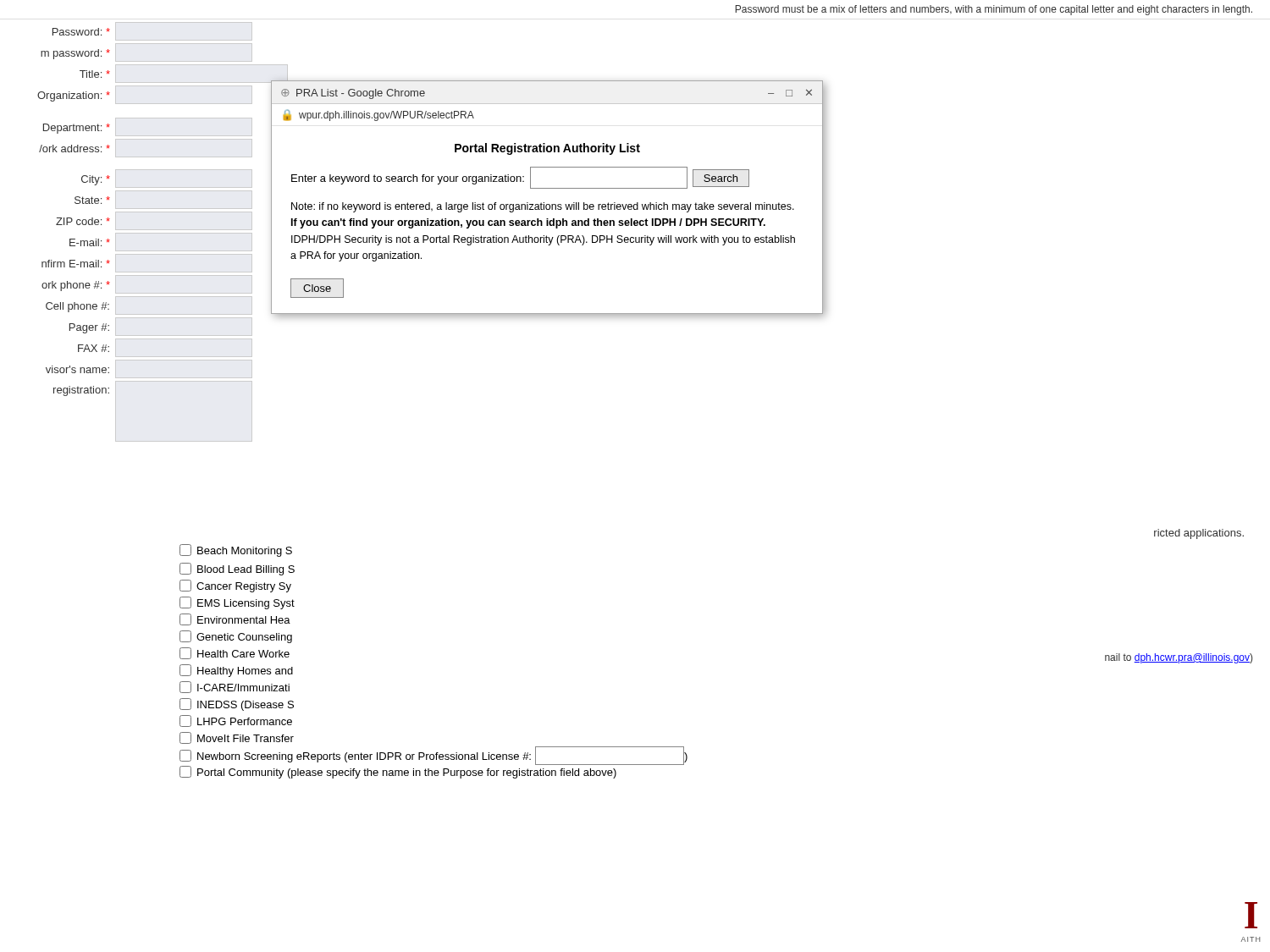The width and height of the screenshot is (1270, 952).
Task: Find the text that says "ricted applications."
Action: 1199,533
